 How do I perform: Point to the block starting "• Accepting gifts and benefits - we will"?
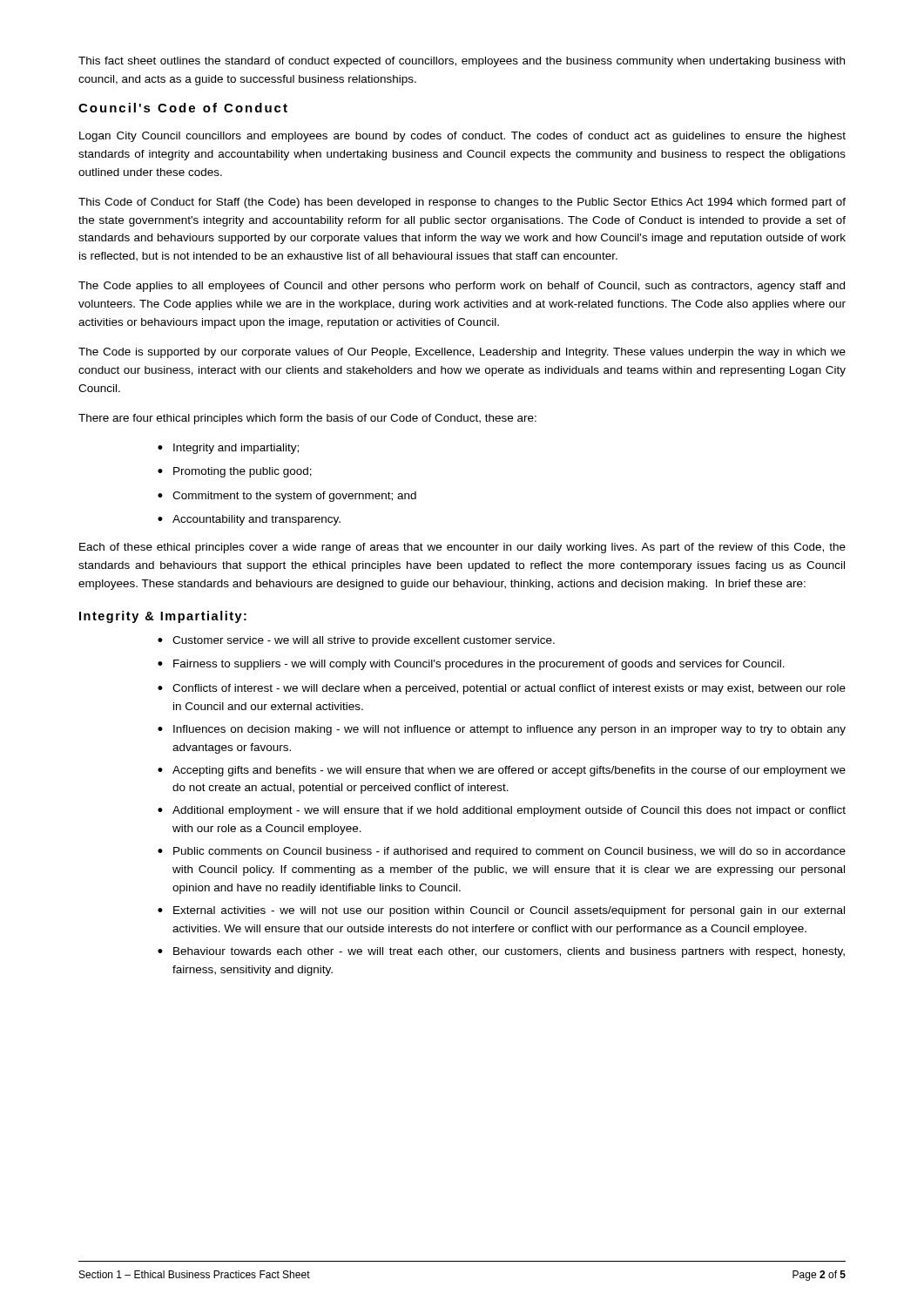[497, 779]
